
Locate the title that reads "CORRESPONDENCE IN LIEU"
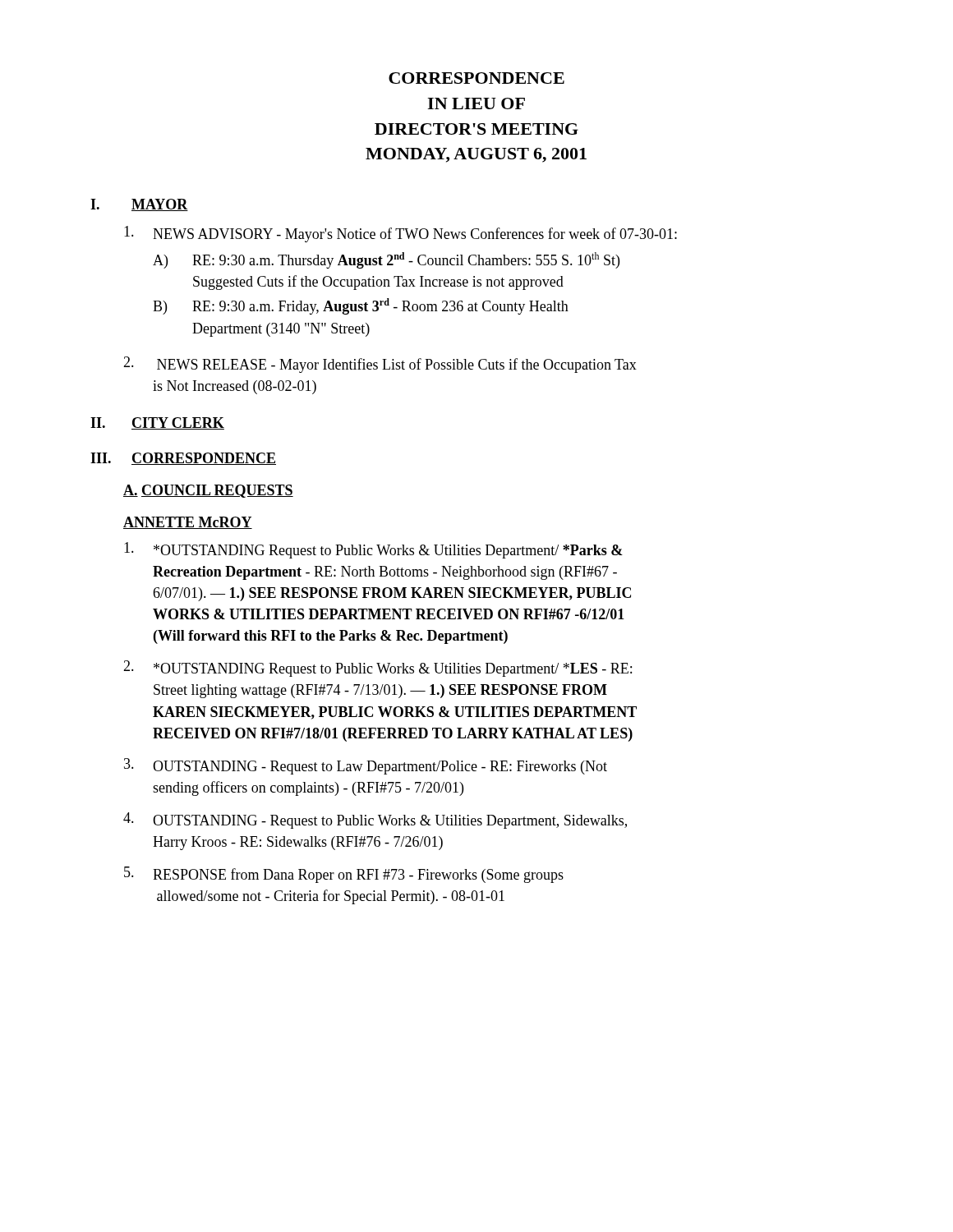[476, 116]
